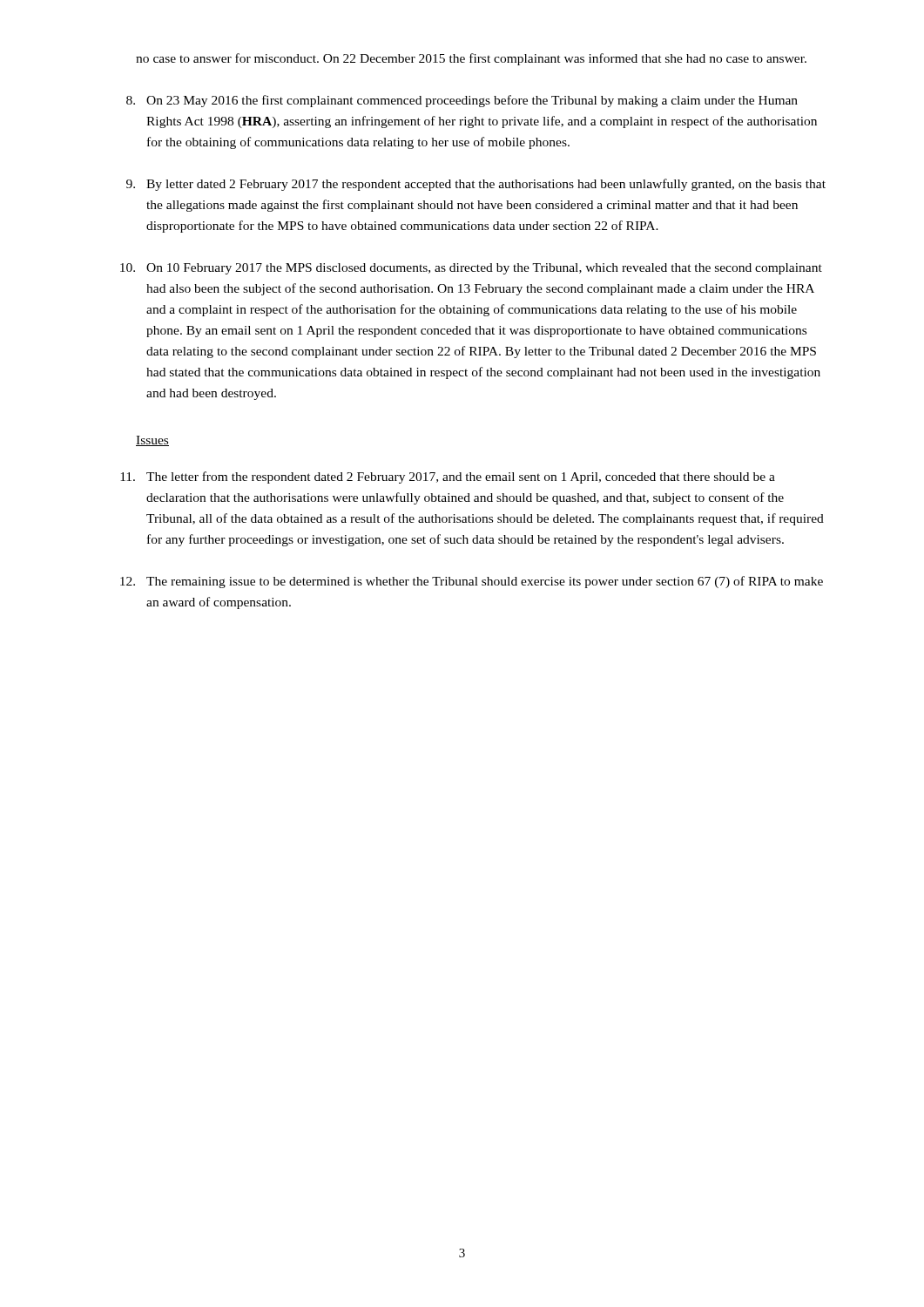
Task: Point to the block beginning "9. By letter dated 2 February 2017"
Action: point(462,205)
